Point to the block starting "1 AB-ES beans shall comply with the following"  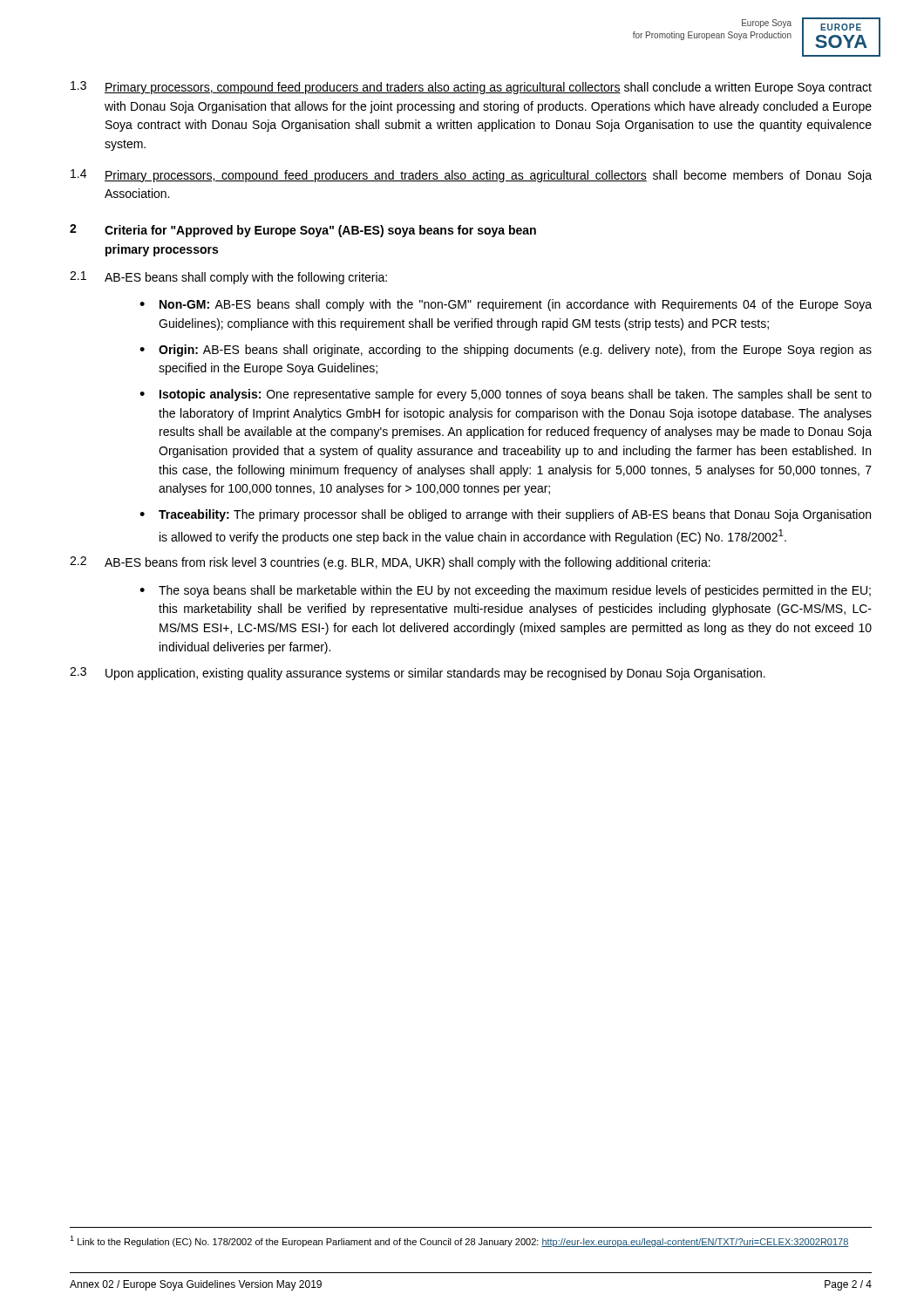point(228,278)
